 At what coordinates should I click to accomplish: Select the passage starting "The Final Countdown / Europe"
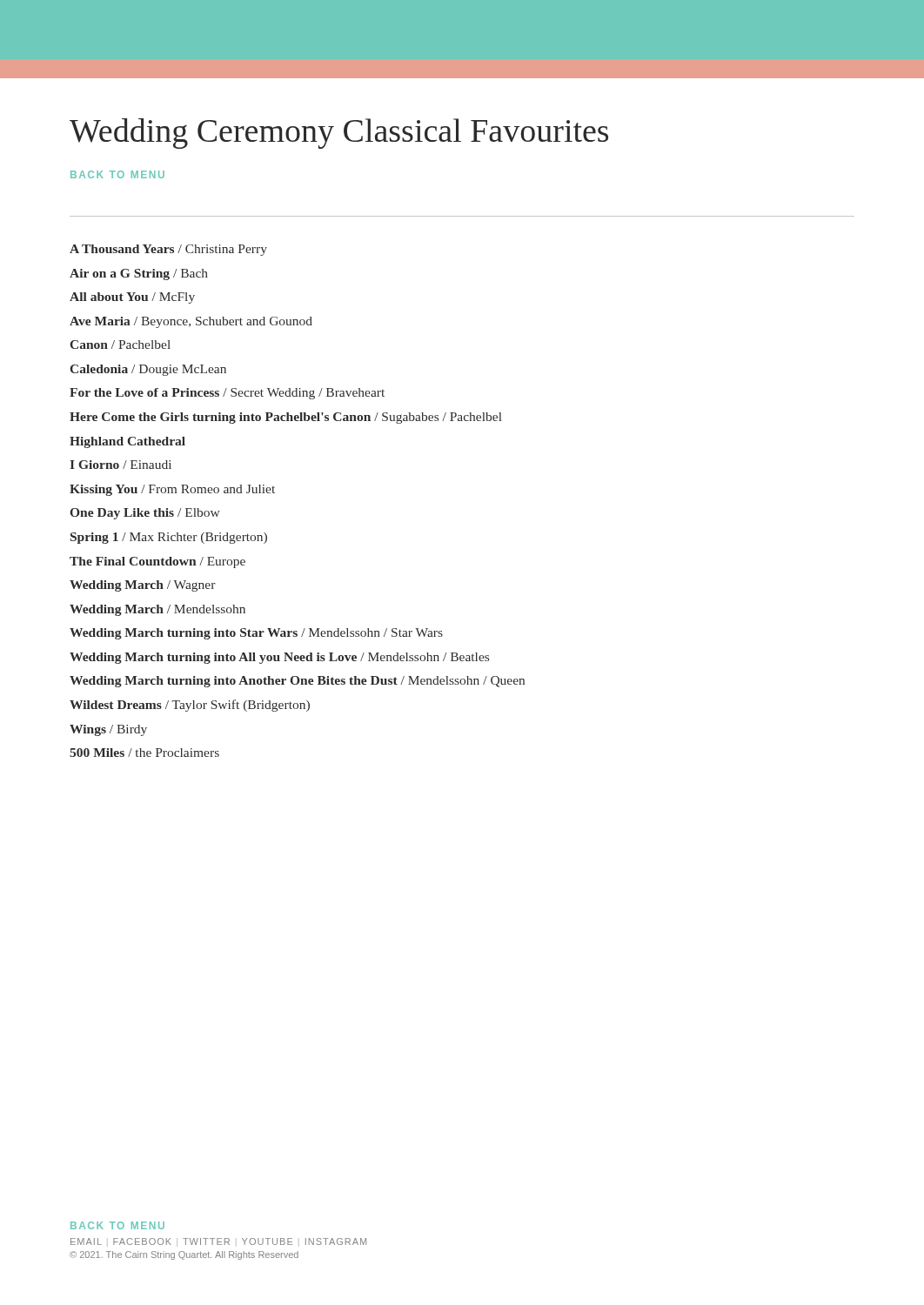158,560
